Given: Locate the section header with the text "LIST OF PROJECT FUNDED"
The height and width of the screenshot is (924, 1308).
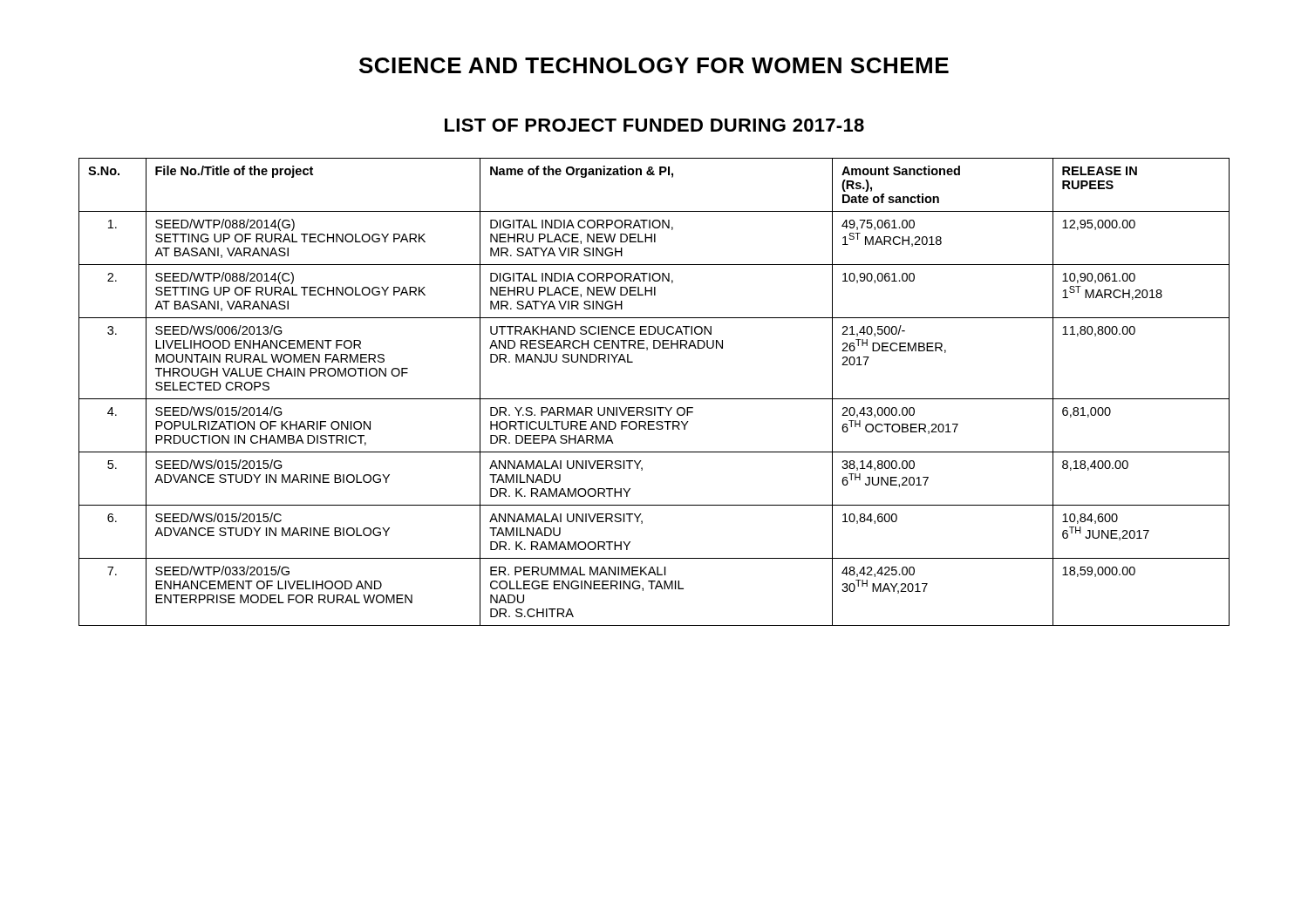Looking at the screenshot, I should click(654, 125).
